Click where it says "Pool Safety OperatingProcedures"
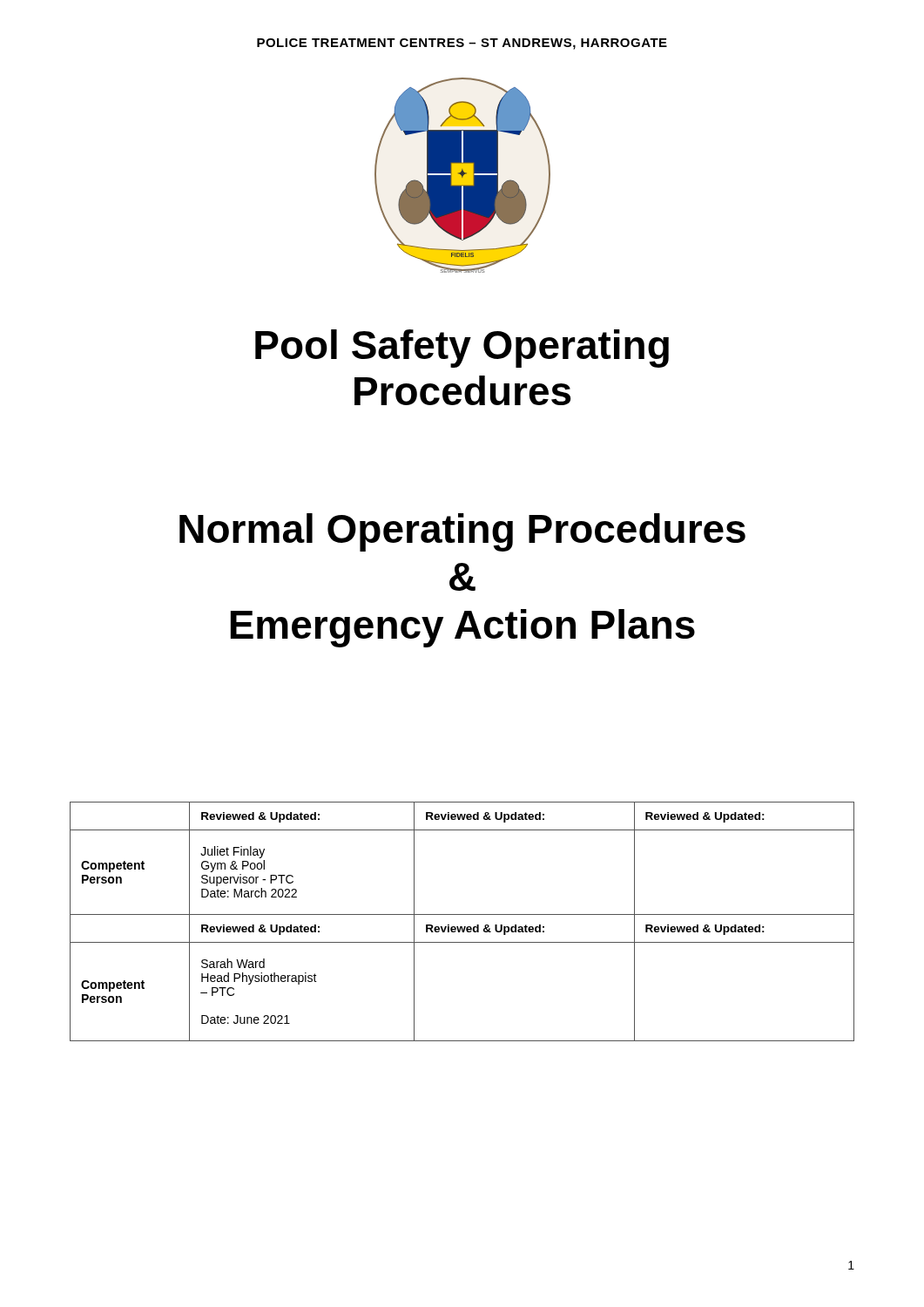 pyautogui.click(x=462, y=369)
